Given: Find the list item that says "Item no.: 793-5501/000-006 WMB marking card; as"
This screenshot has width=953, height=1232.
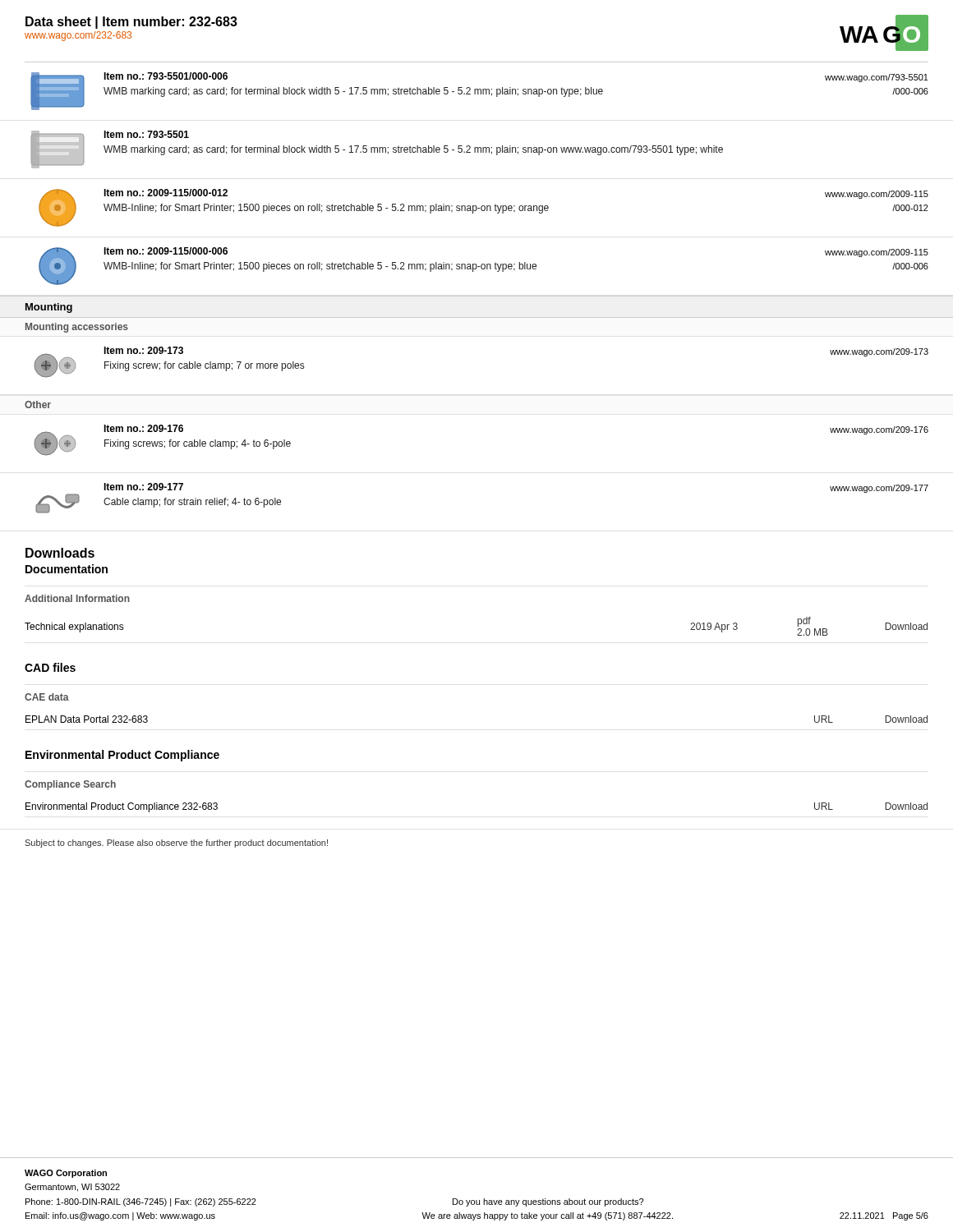Looking at the screenshot, I should [x=476, y=91].
